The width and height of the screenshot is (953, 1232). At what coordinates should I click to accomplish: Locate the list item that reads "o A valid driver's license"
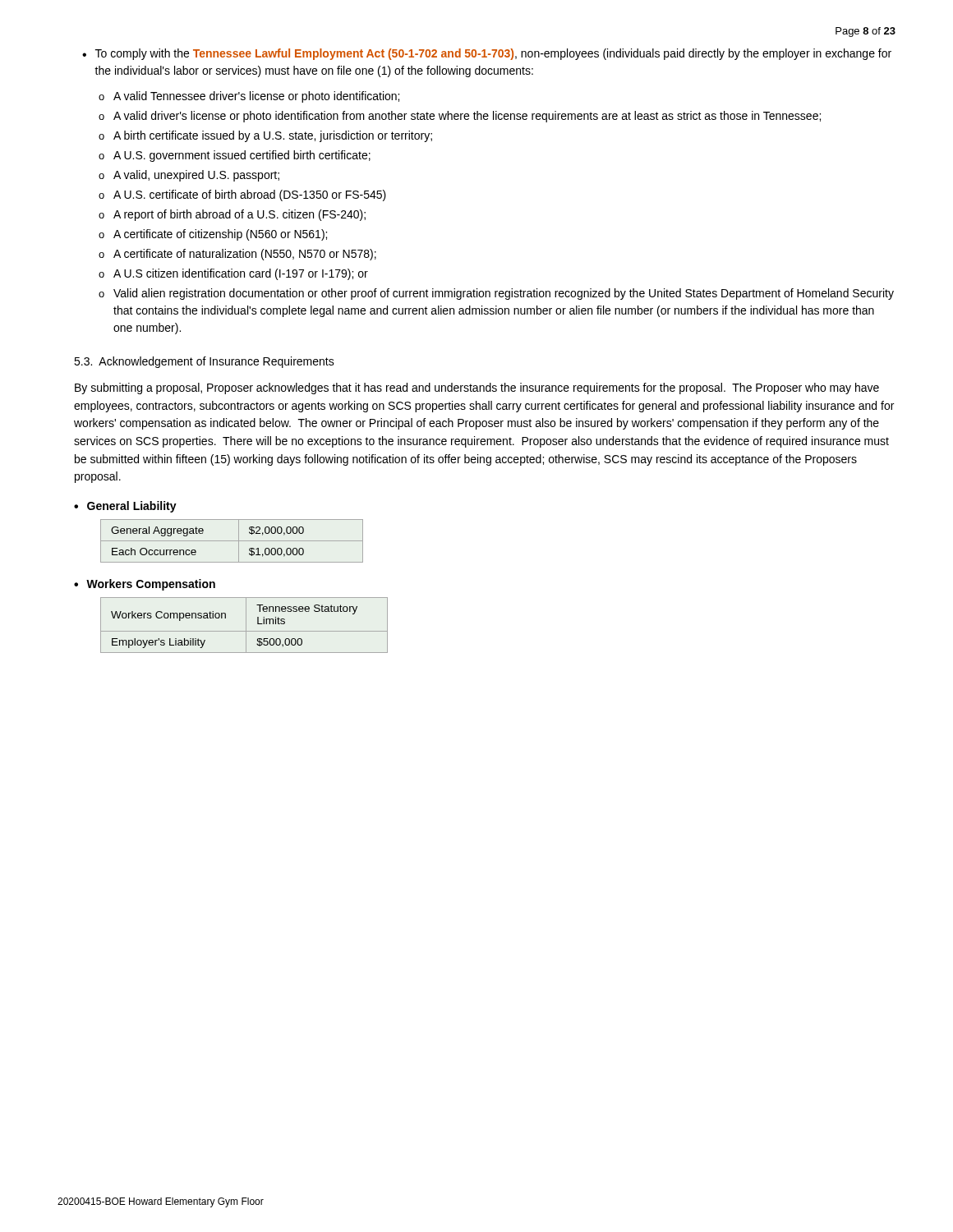[x=460, y=116]
